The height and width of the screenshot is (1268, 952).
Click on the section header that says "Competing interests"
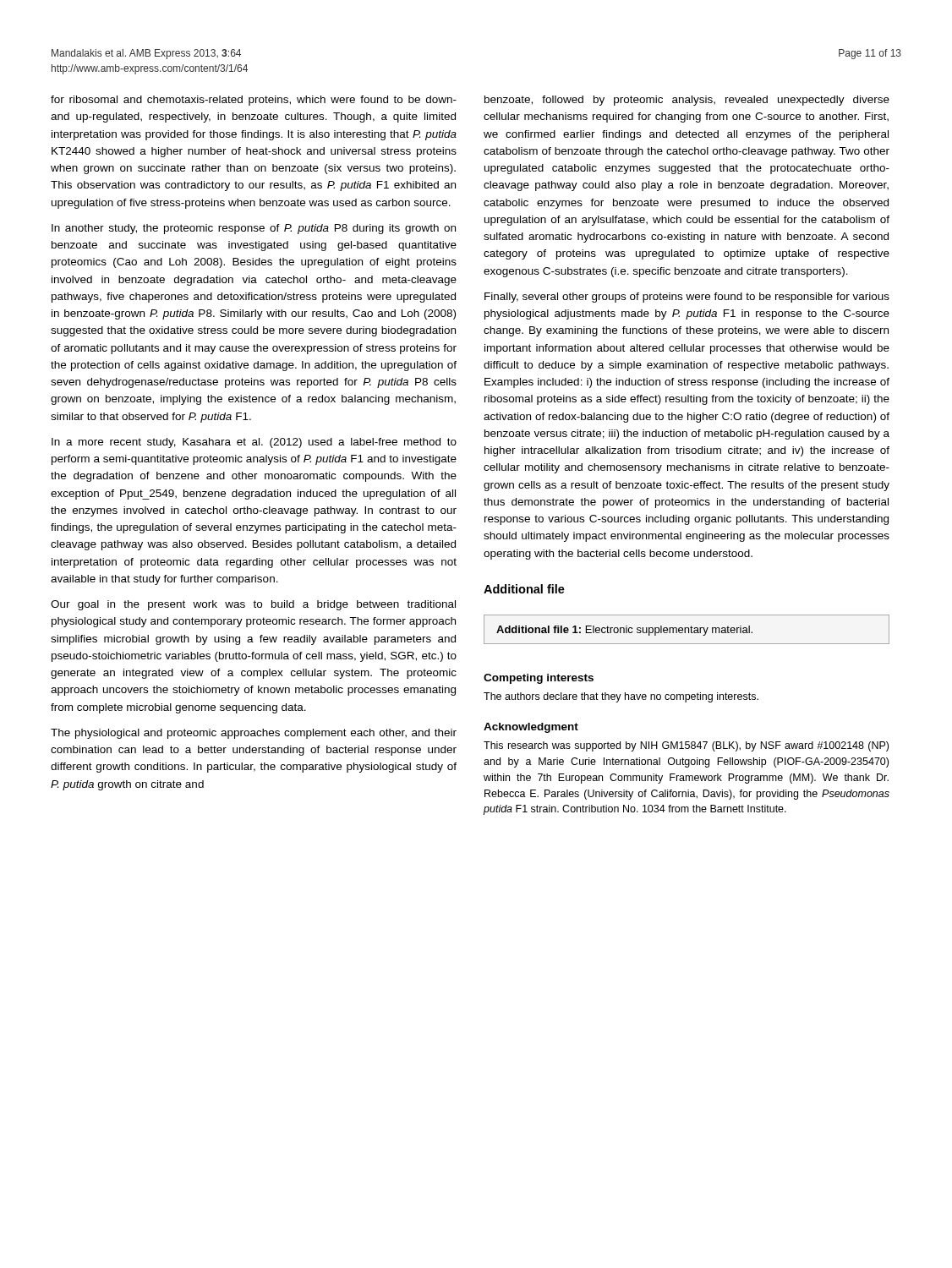[x=539, y=677]
